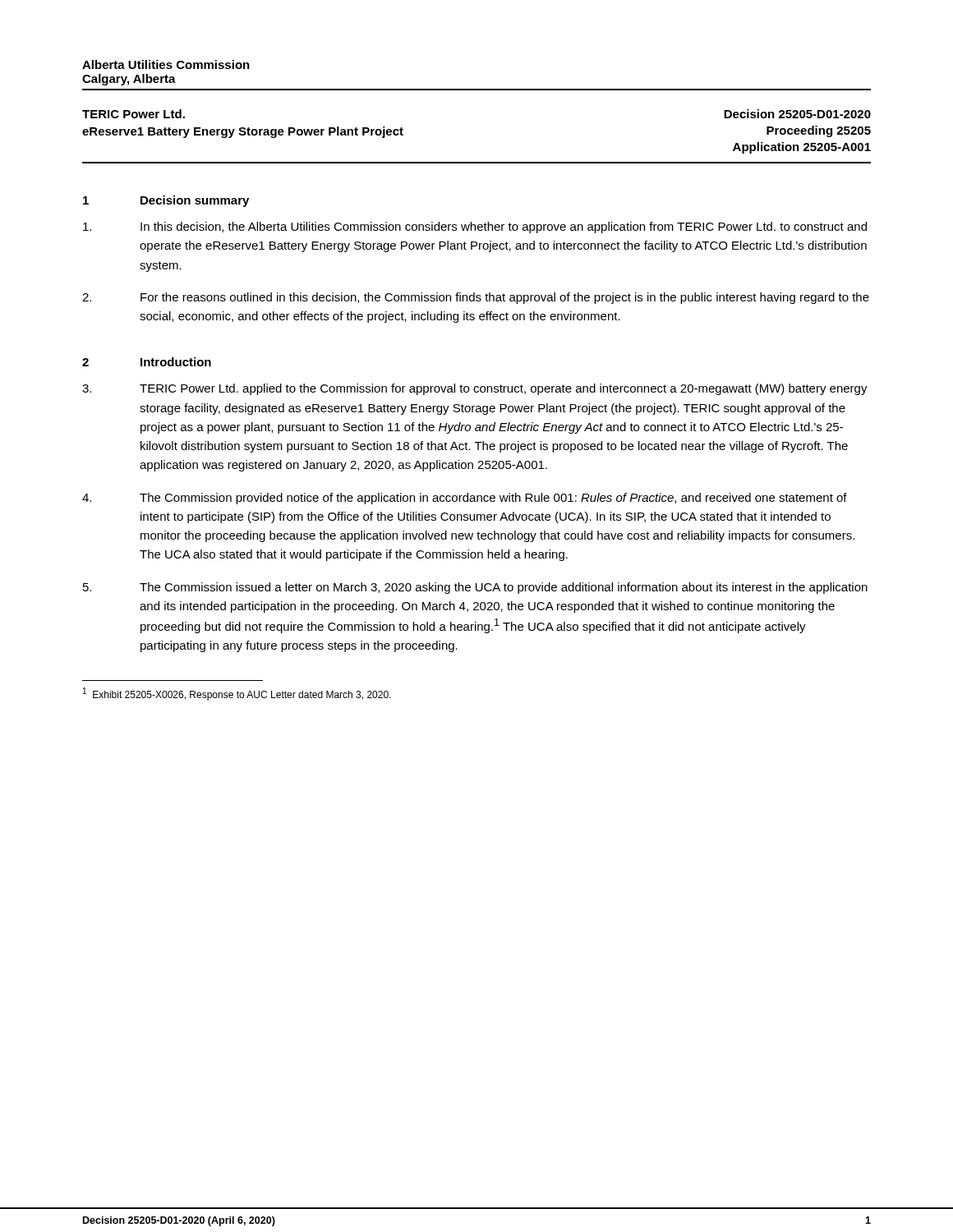This screenshot has width=953, height=1232.
Task: Locate the block starting "TERIC Power Ltd. eReserve1 Battery"
Action: point(127,115)
